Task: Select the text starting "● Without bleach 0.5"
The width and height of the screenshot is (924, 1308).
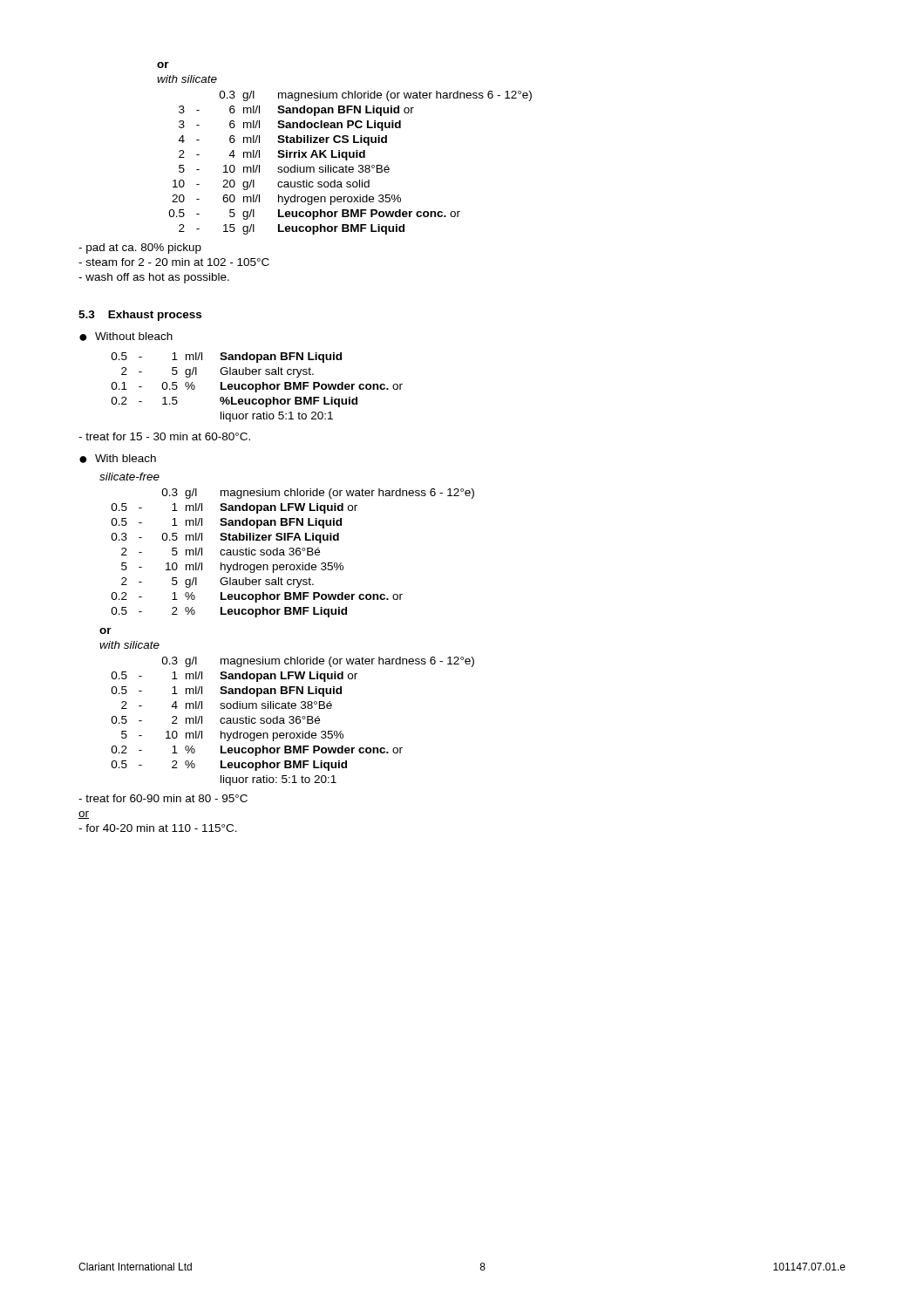Action: (126, 337)
